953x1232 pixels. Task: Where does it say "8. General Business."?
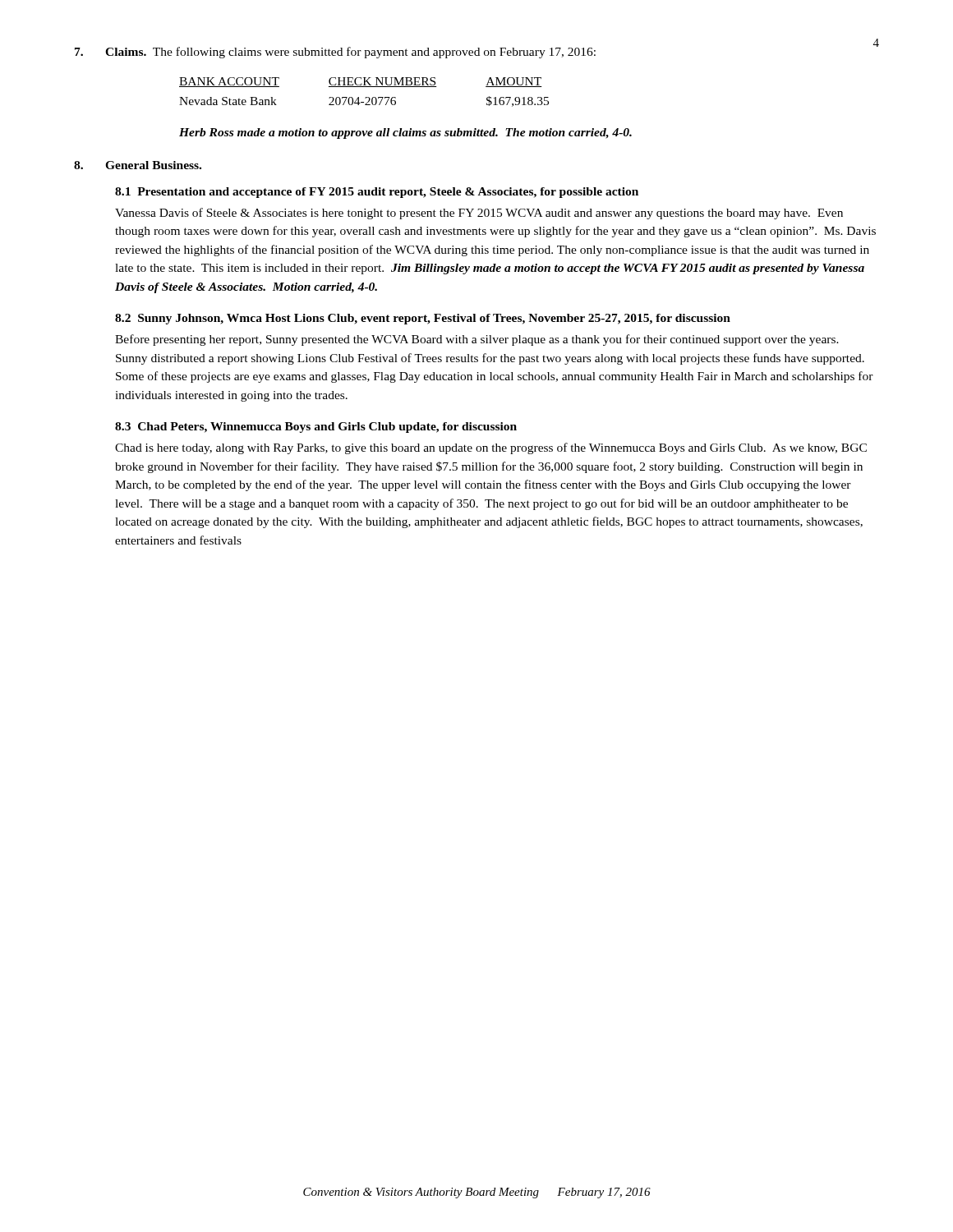click(138, 165)
